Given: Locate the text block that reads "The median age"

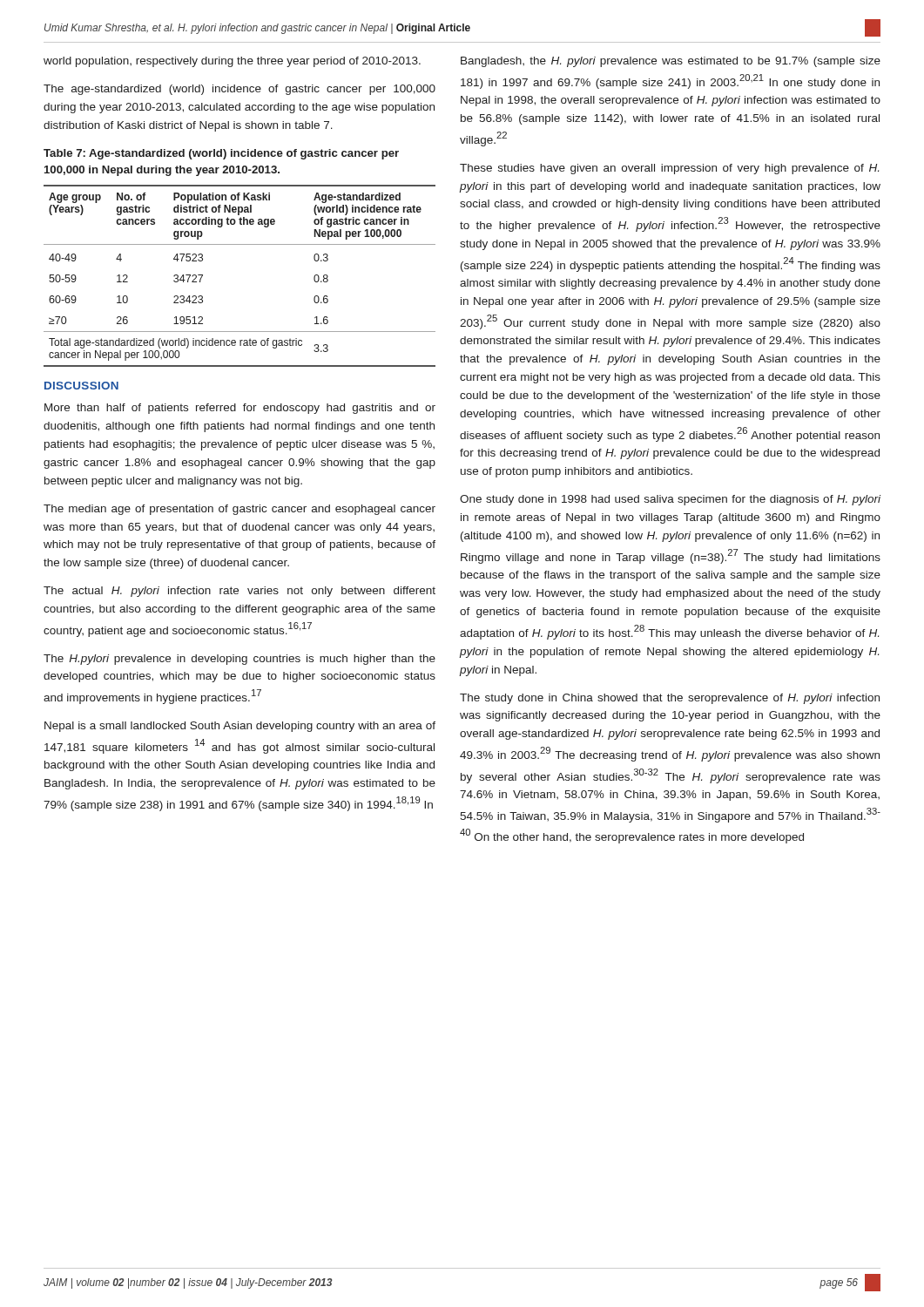Looking at the screenshot, I should point(240,535).
